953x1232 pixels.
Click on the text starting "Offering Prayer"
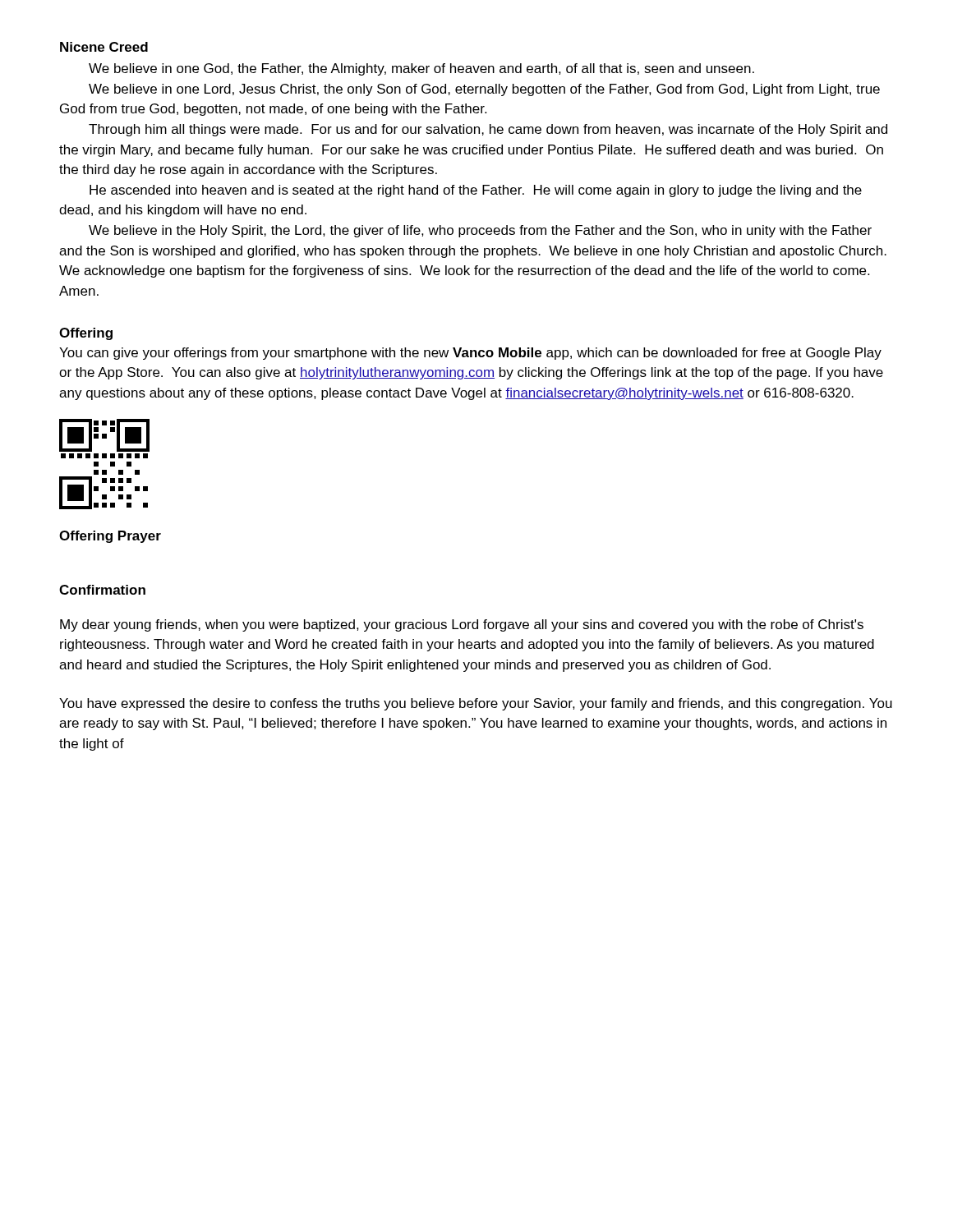(110, 536)
